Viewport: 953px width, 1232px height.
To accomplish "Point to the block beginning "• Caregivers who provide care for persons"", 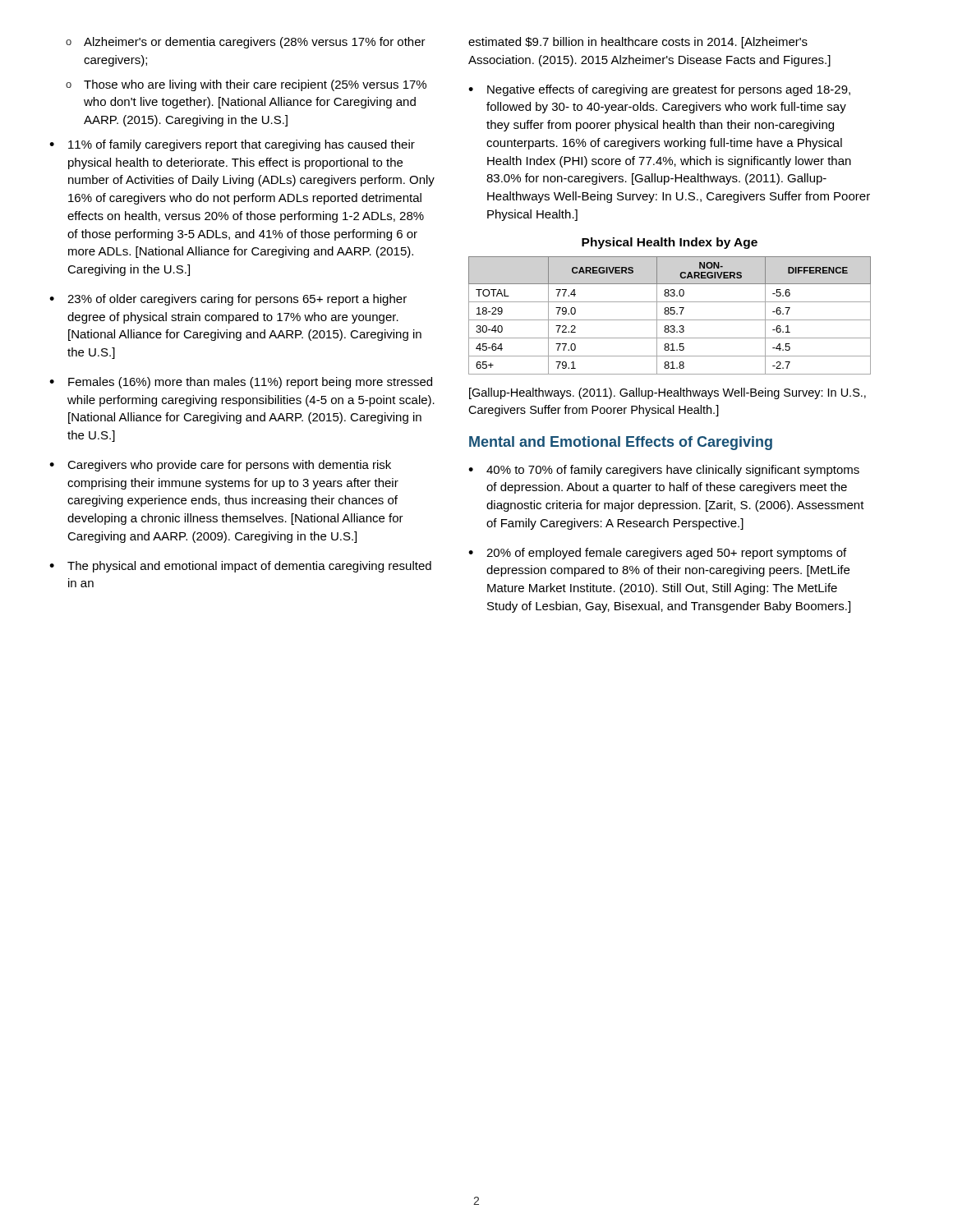I will click(x=242, y=500).
